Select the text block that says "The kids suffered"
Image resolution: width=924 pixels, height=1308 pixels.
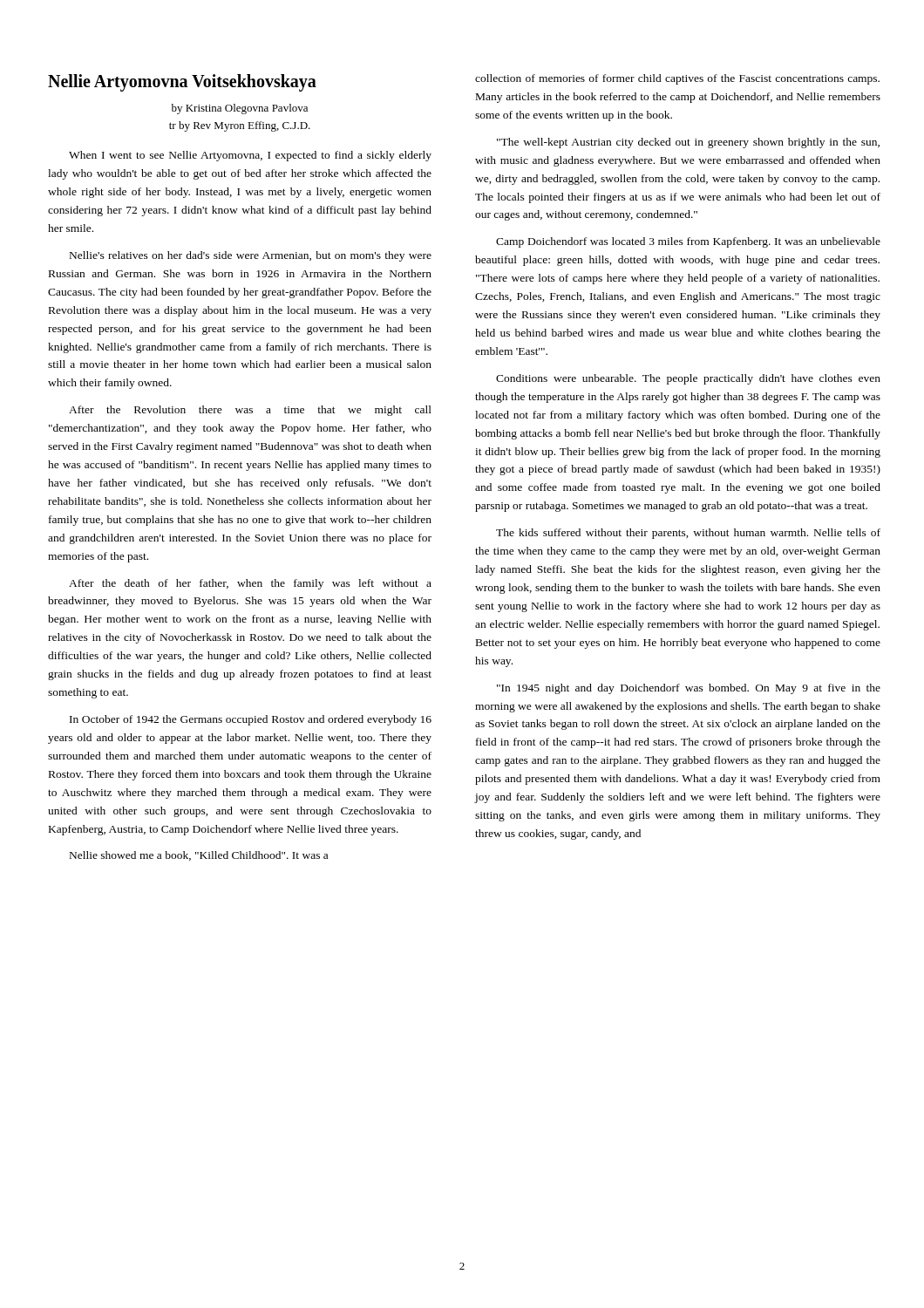pos(678,597)
